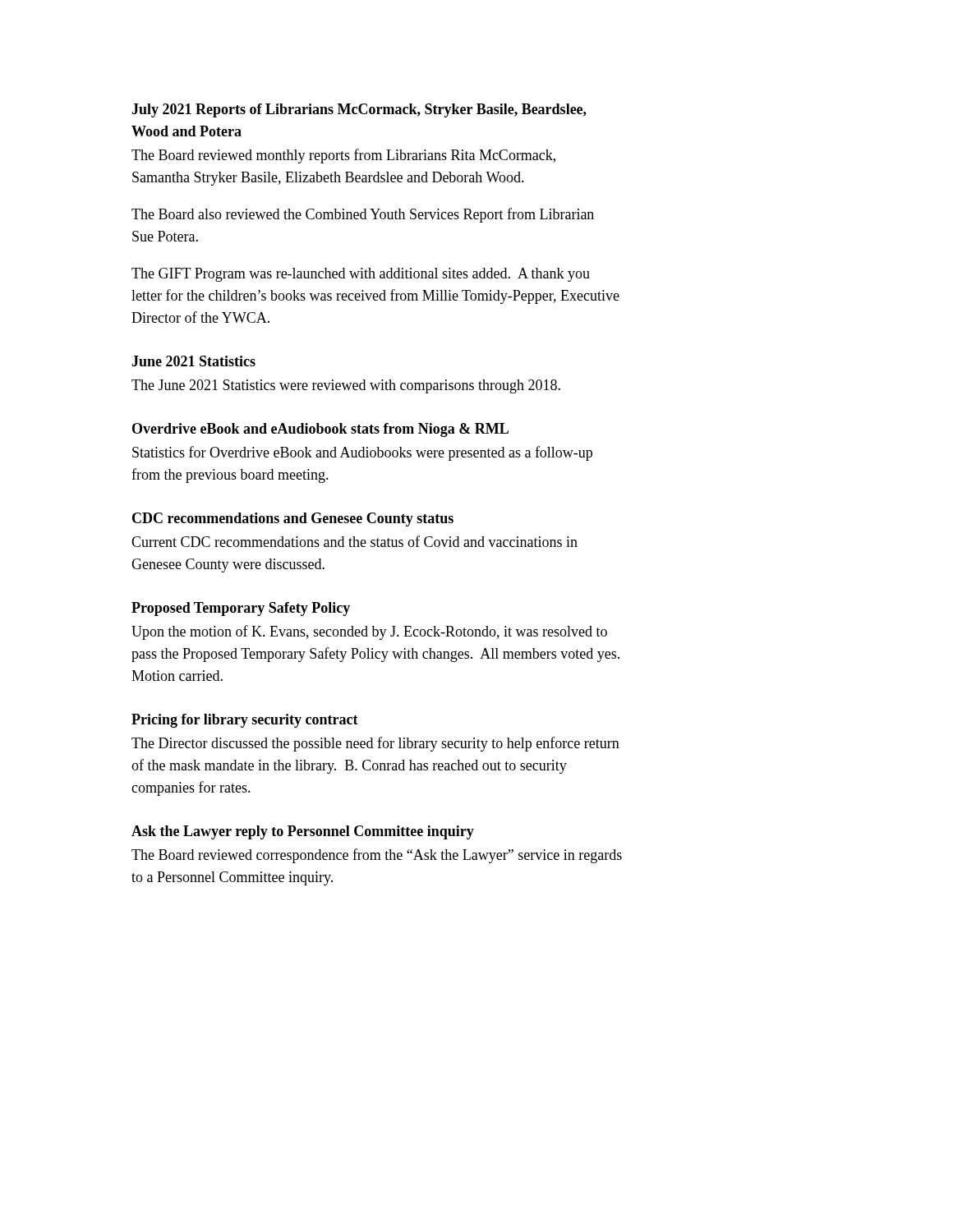
Task: Point to the block beginning "The Board reviewed correspondence from the"
Action: pos(377,866)
